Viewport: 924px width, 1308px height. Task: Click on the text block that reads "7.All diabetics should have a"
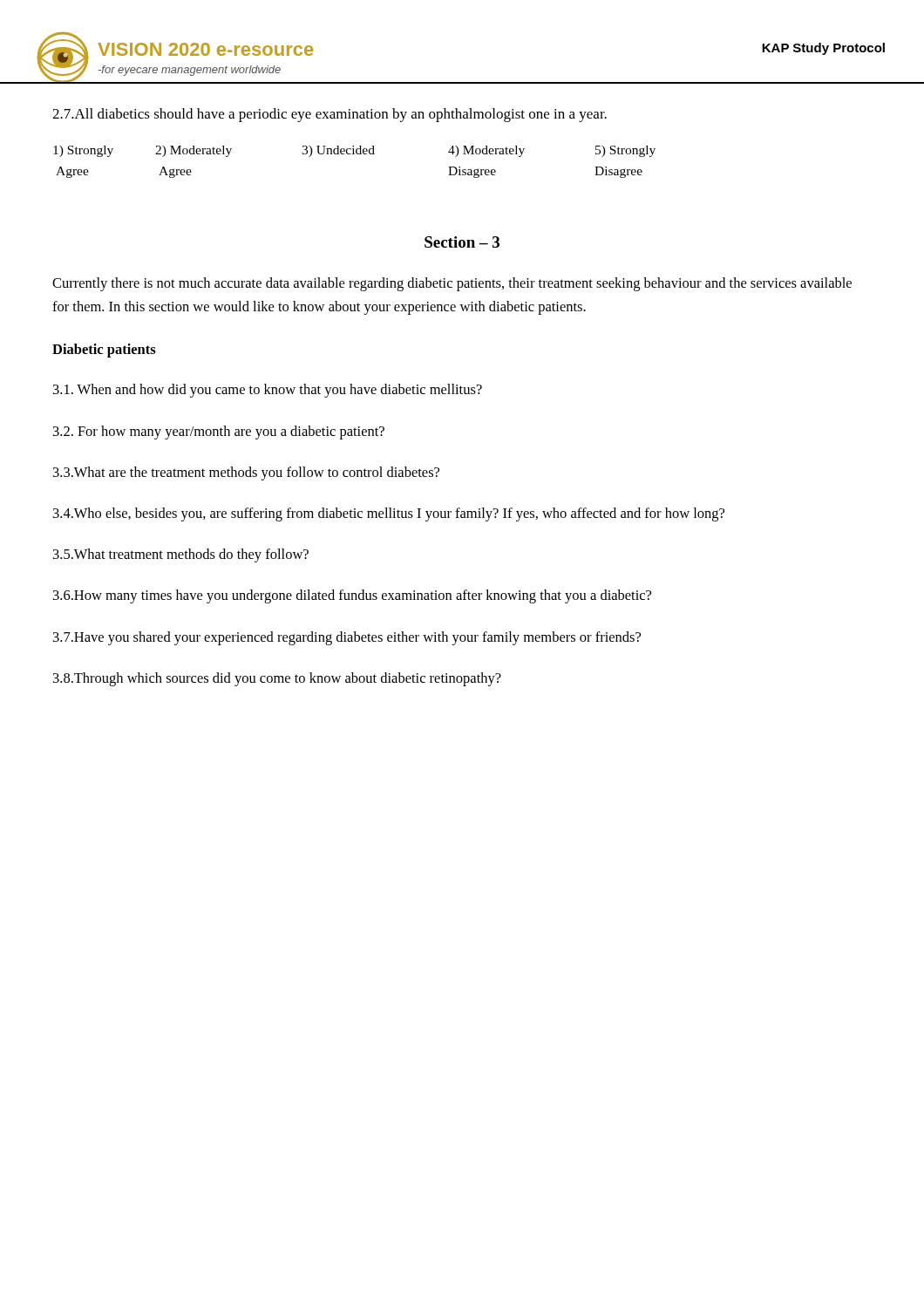[x=330, y=114]
